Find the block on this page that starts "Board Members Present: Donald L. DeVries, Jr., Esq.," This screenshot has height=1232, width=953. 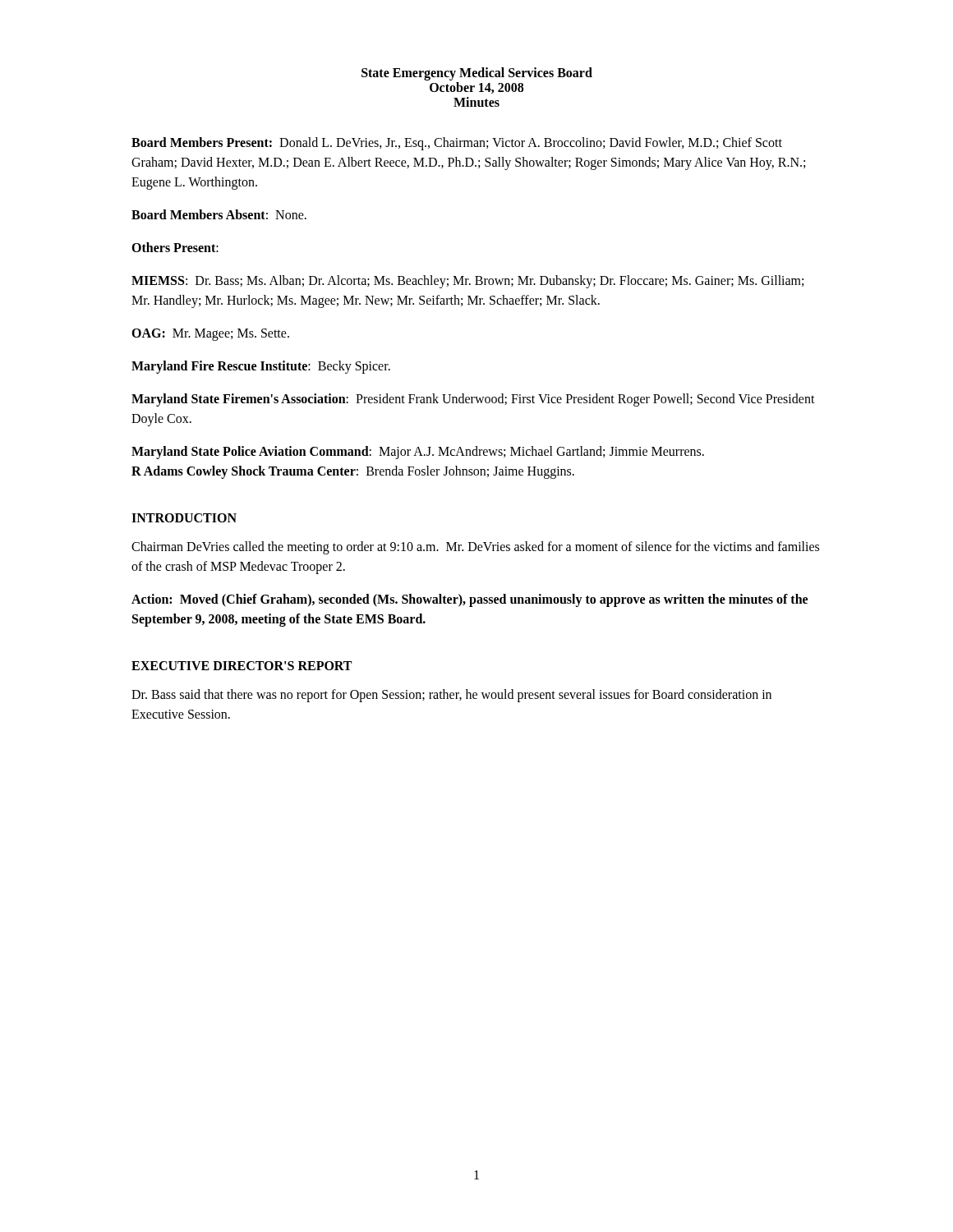(x=476, y=163)
